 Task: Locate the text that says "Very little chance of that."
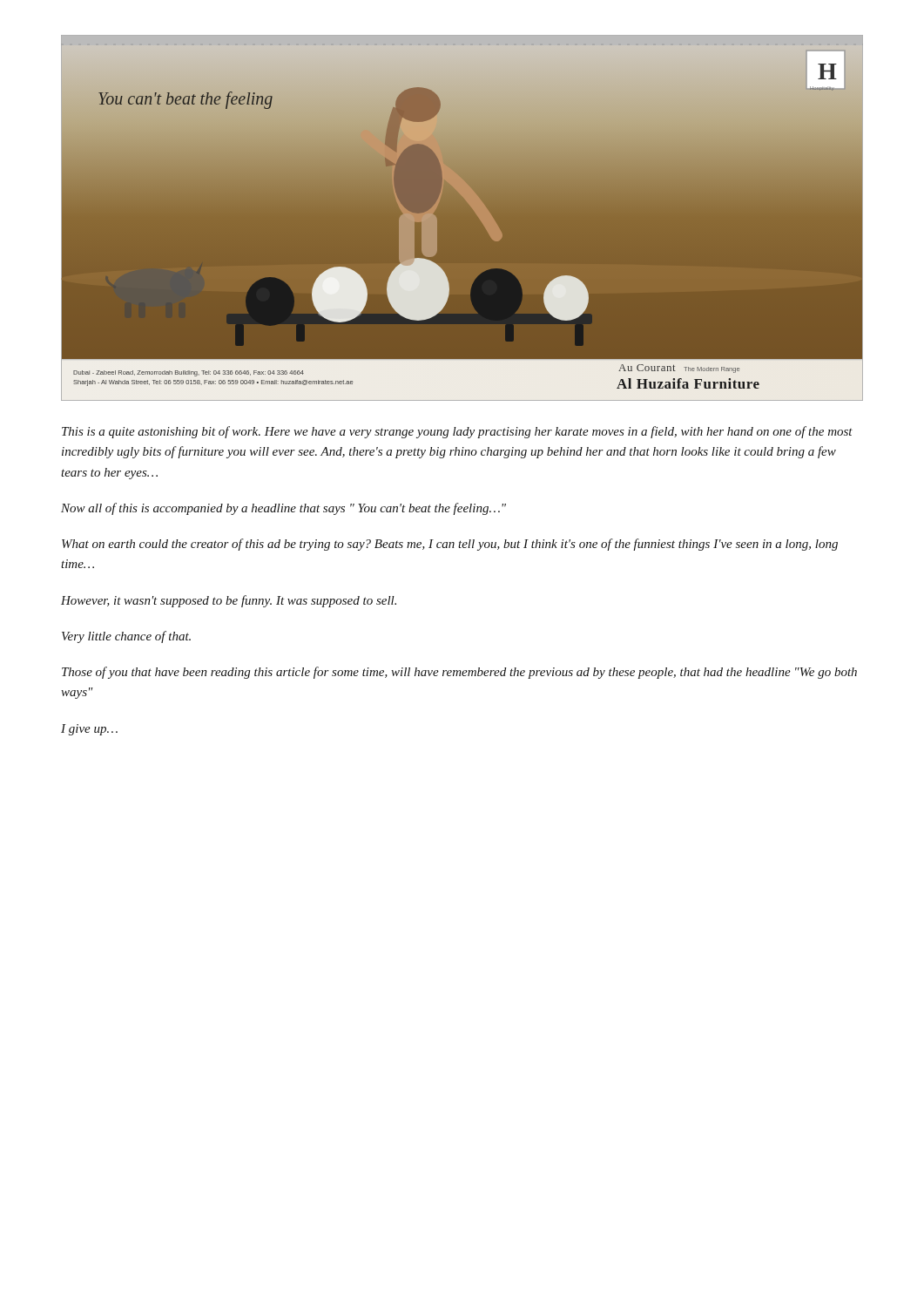126,637
